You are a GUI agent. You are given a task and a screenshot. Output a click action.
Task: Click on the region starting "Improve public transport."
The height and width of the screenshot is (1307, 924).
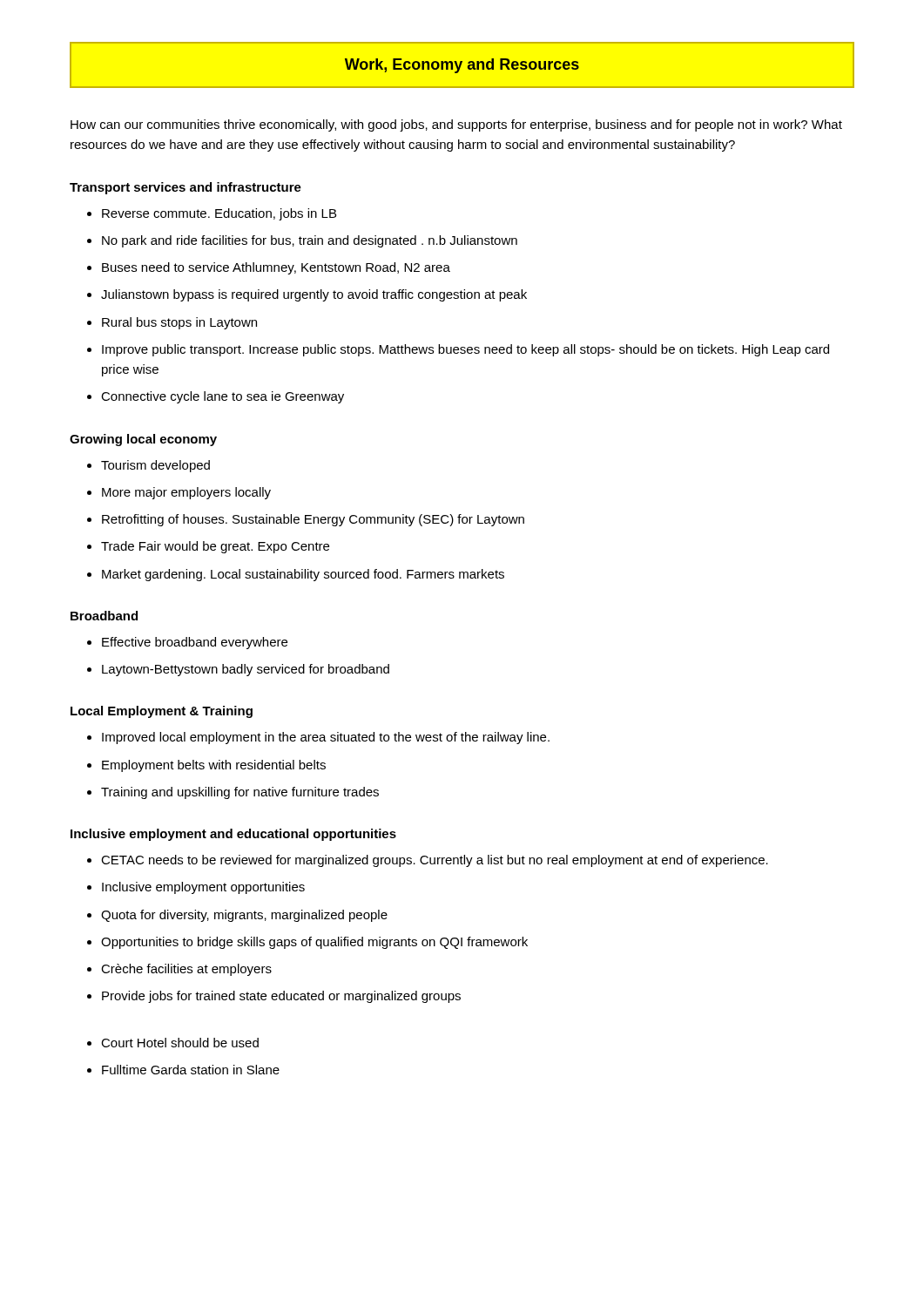click(462, 359)
